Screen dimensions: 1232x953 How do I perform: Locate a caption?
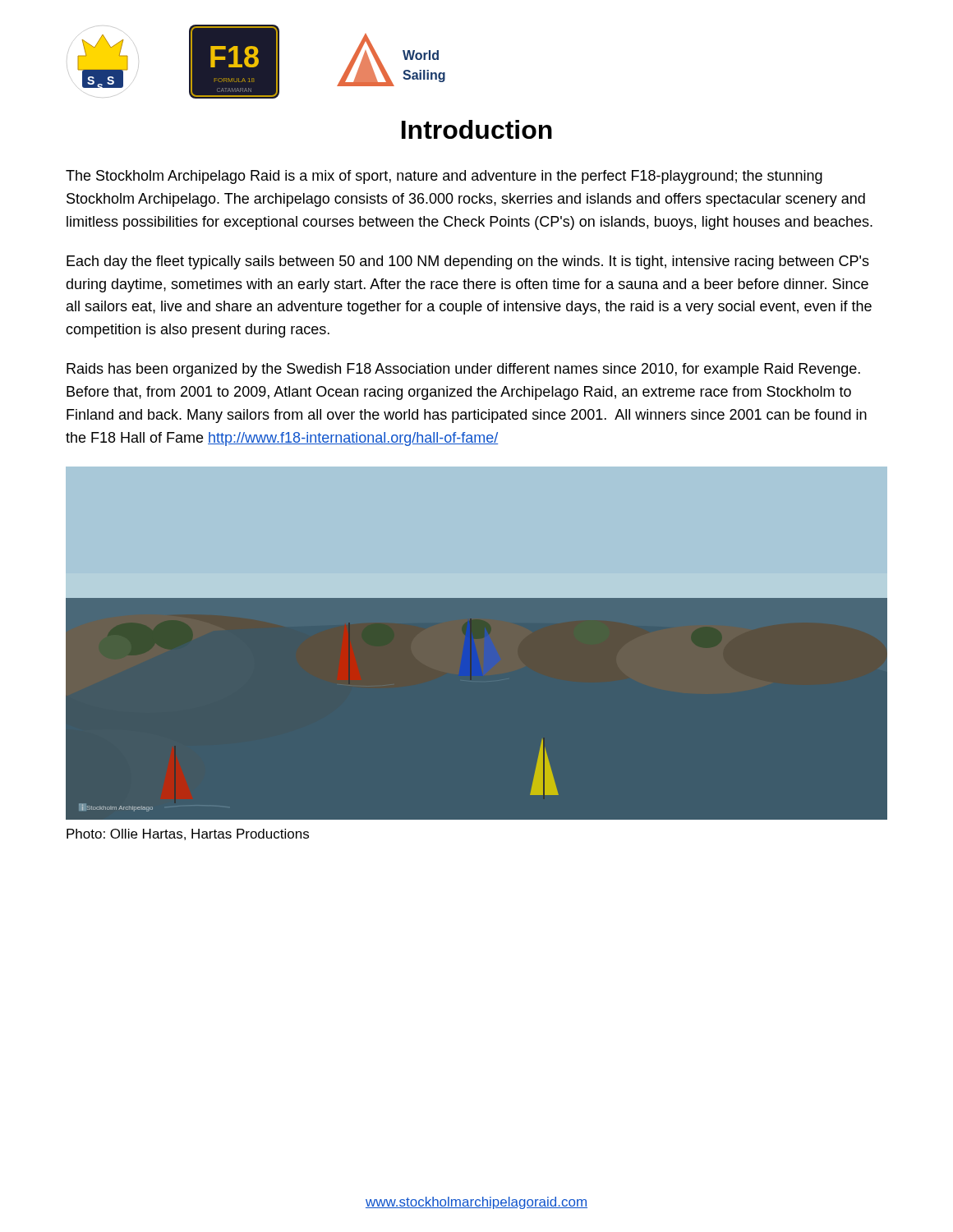tap(188, 834)
